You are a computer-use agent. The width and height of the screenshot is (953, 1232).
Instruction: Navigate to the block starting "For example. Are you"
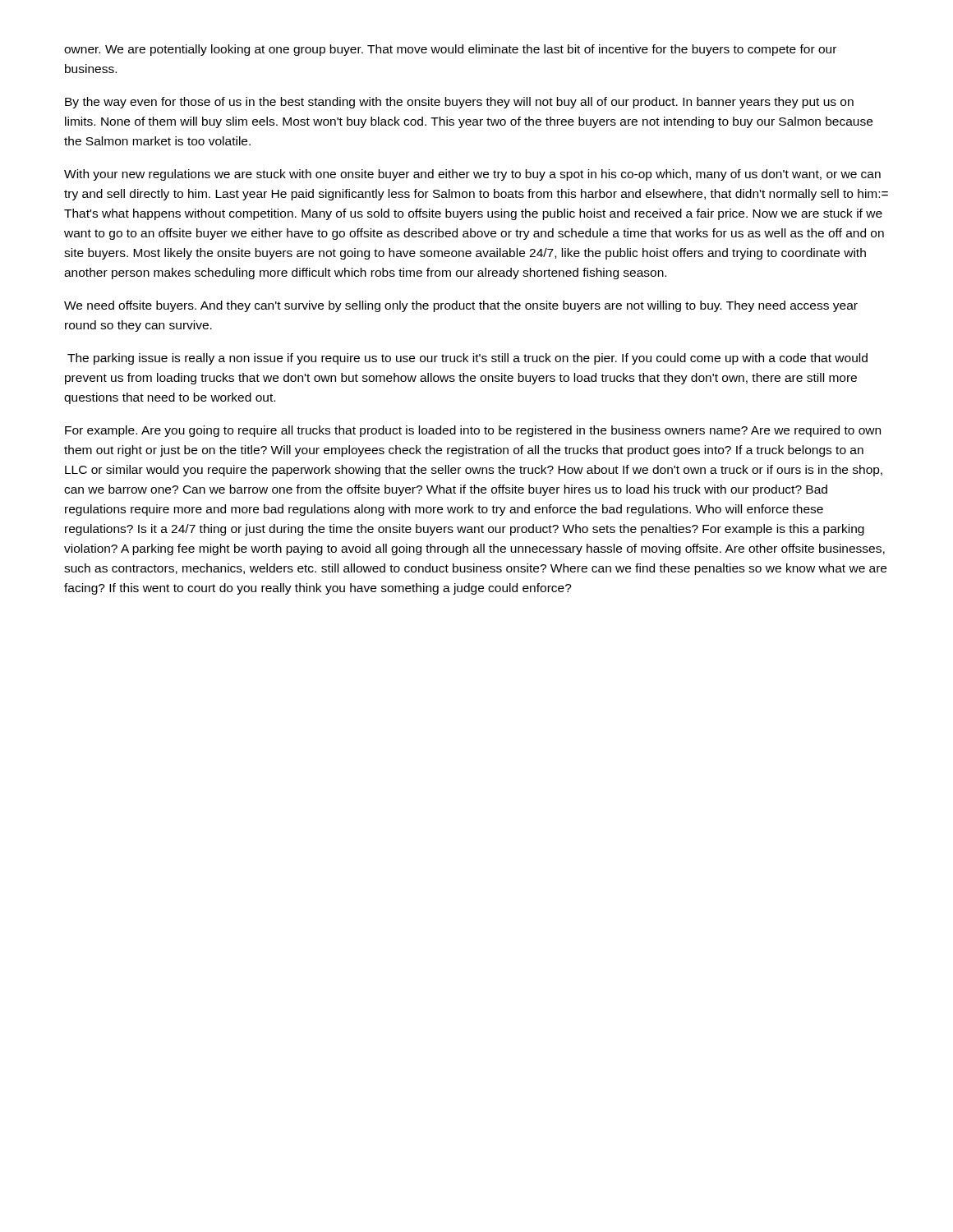tap(476, 509)
